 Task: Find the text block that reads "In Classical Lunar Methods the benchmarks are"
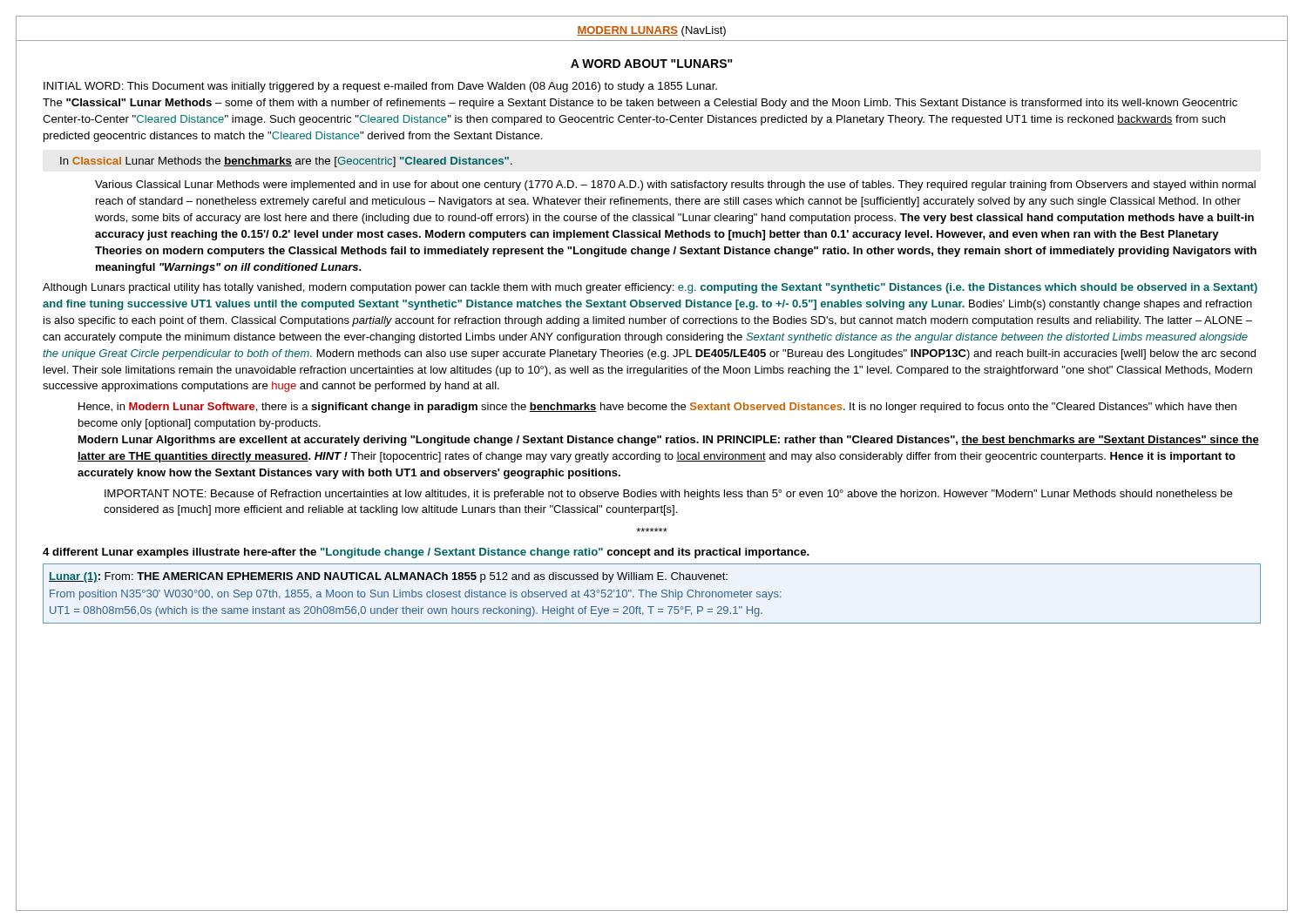coord(281,160)
